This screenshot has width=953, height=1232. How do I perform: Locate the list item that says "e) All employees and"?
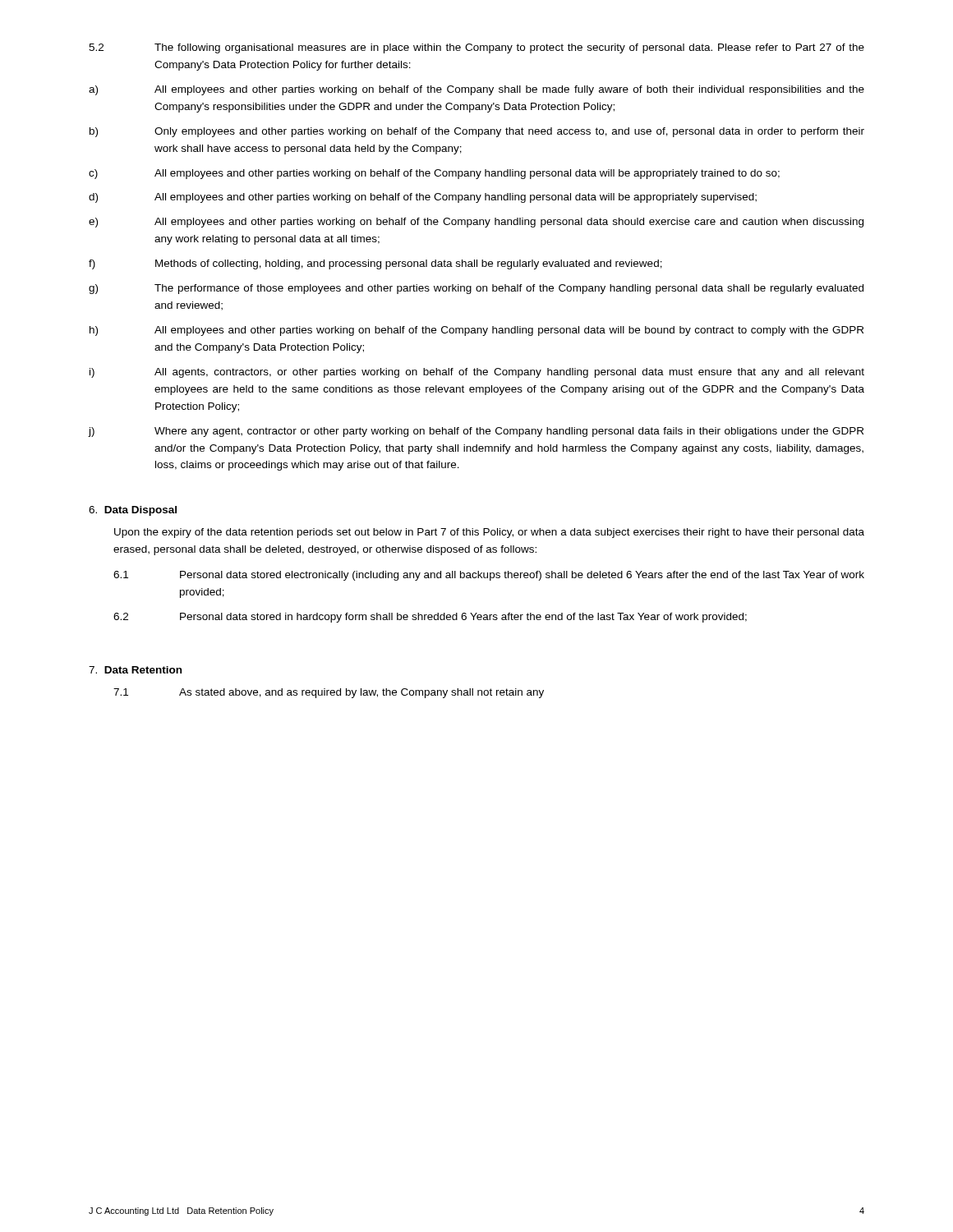tap(476, 231)
